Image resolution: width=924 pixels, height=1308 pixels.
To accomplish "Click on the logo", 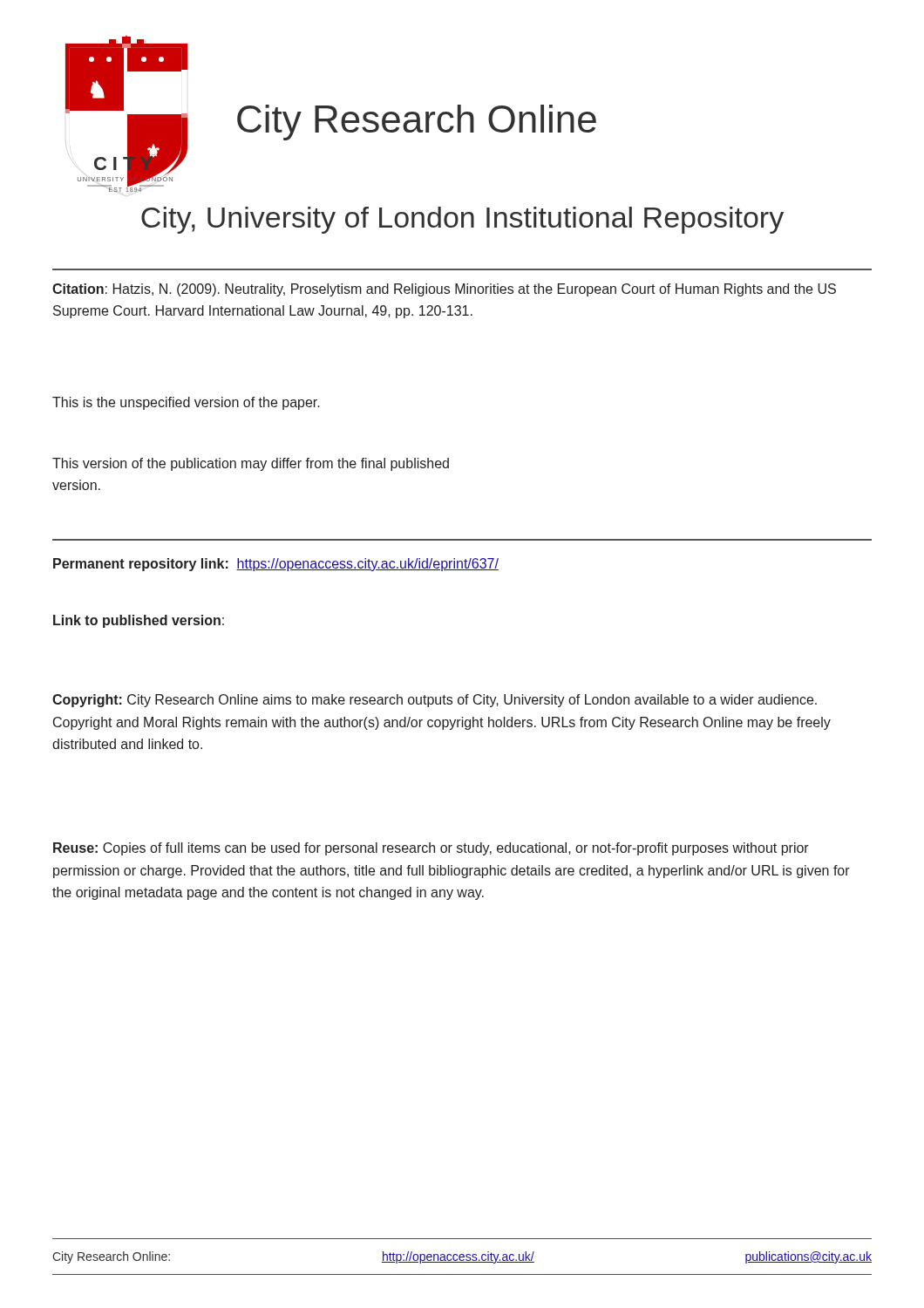I will click(126, 119).
